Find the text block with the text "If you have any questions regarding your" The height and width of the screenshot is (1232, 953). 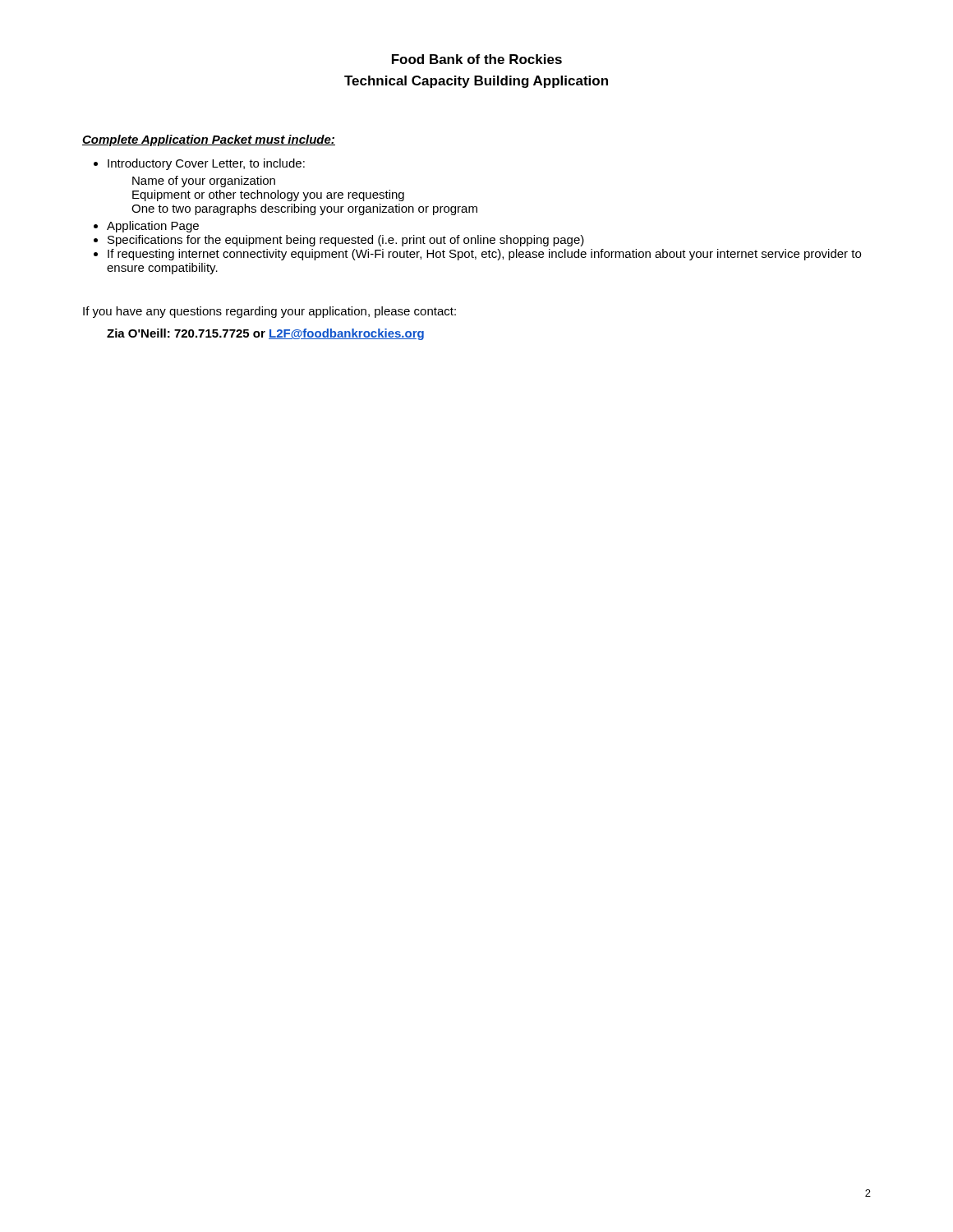pyautogui.click(x=270, y=311)
